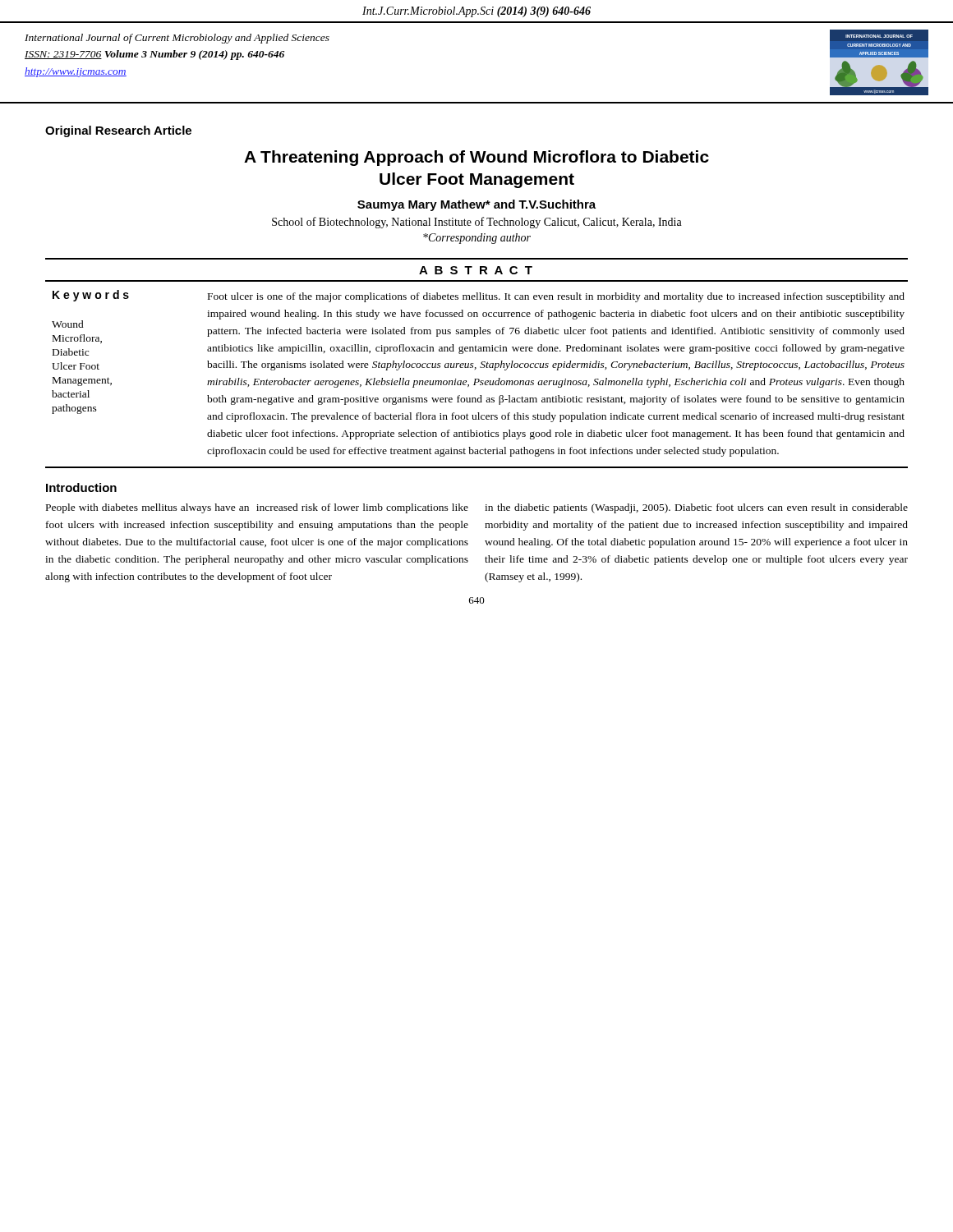953x1232 pixels.
Task: Locate a logo
Action: pyautogui.click(x=879, y=64)
